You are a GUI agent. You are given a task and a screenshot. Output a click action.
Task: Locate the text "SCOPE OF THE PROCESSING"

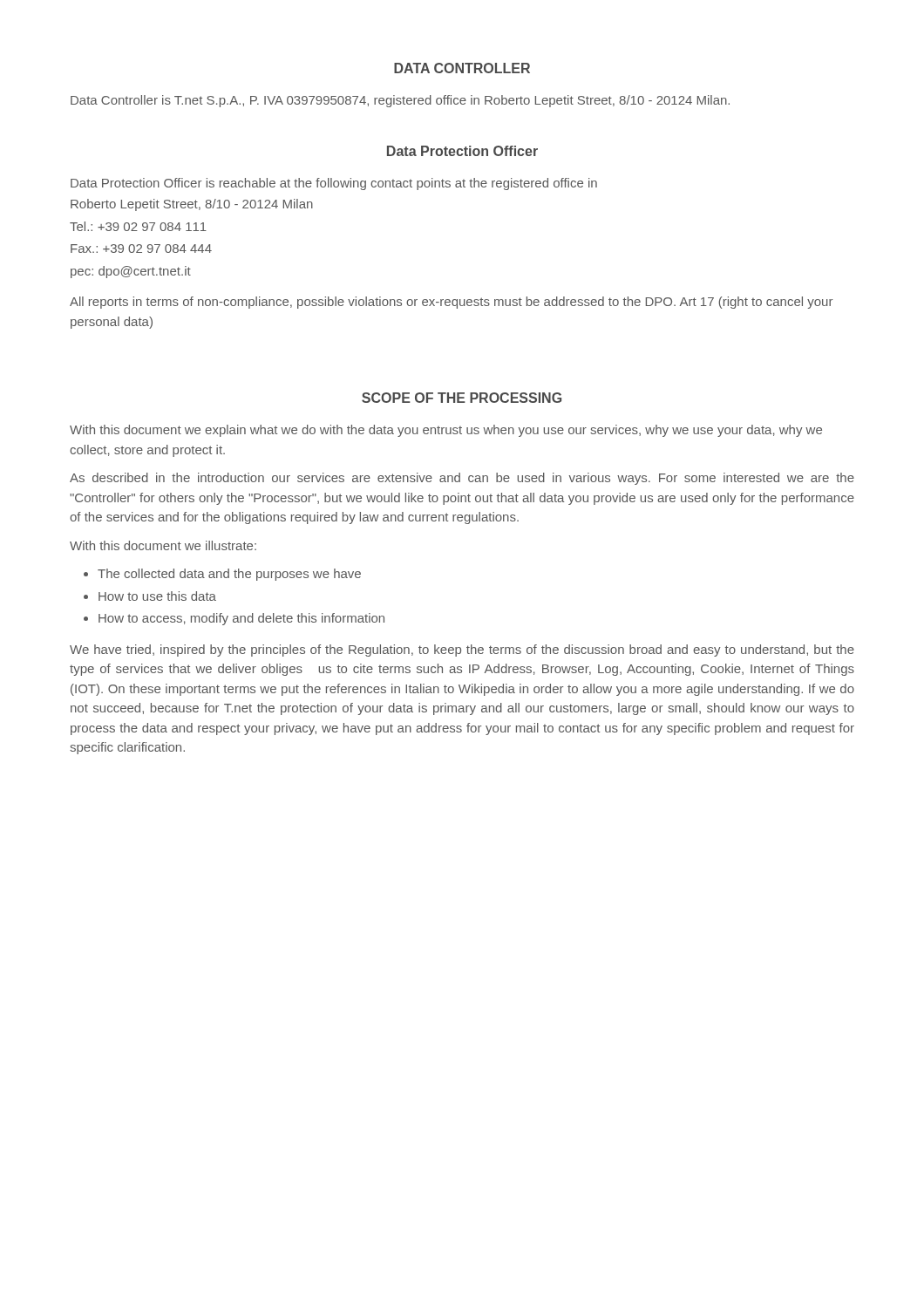(462, 398)
